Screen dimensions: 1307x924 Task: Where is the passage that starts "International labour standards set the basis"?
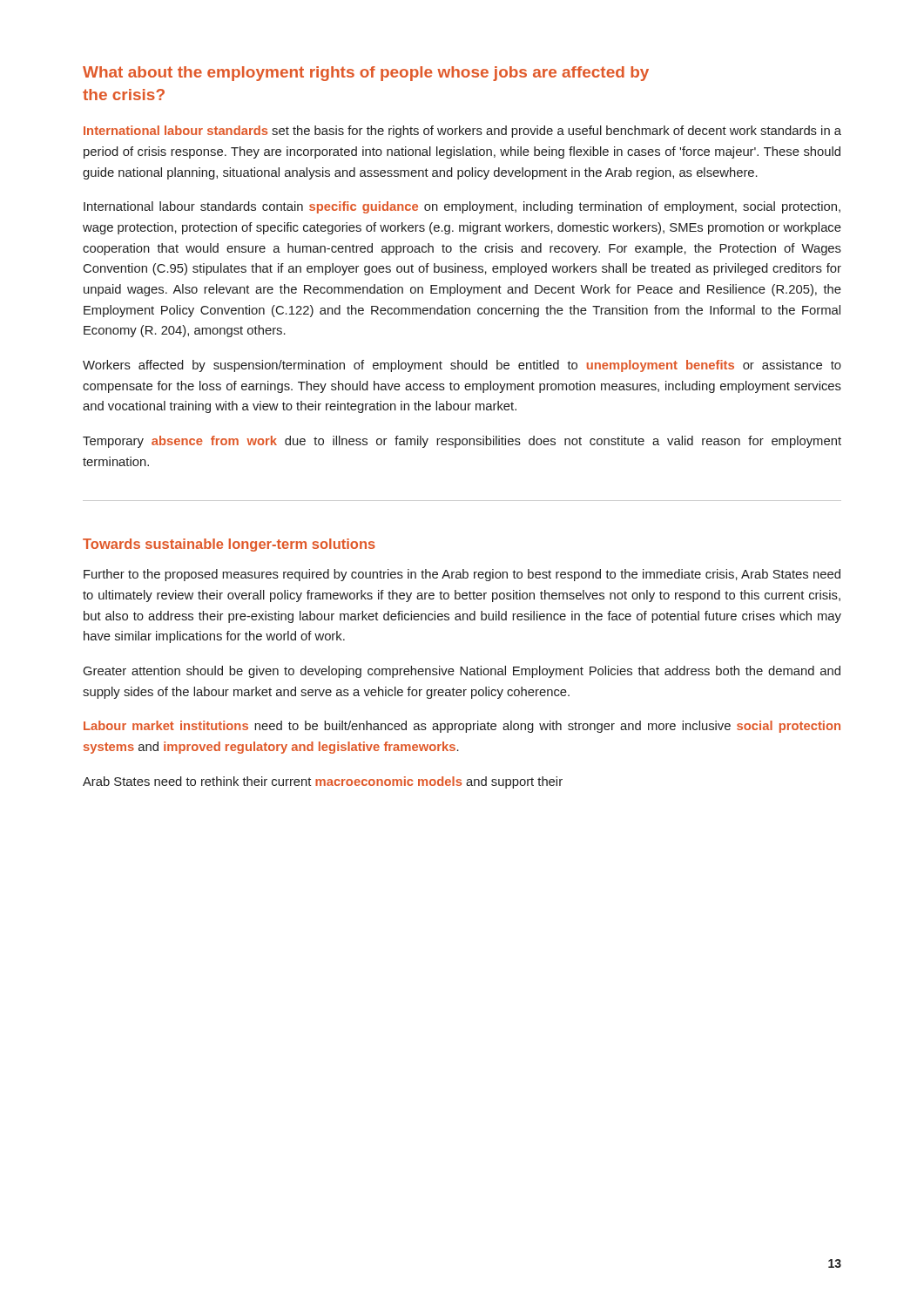pyautogui.click(x=462, y=152)
